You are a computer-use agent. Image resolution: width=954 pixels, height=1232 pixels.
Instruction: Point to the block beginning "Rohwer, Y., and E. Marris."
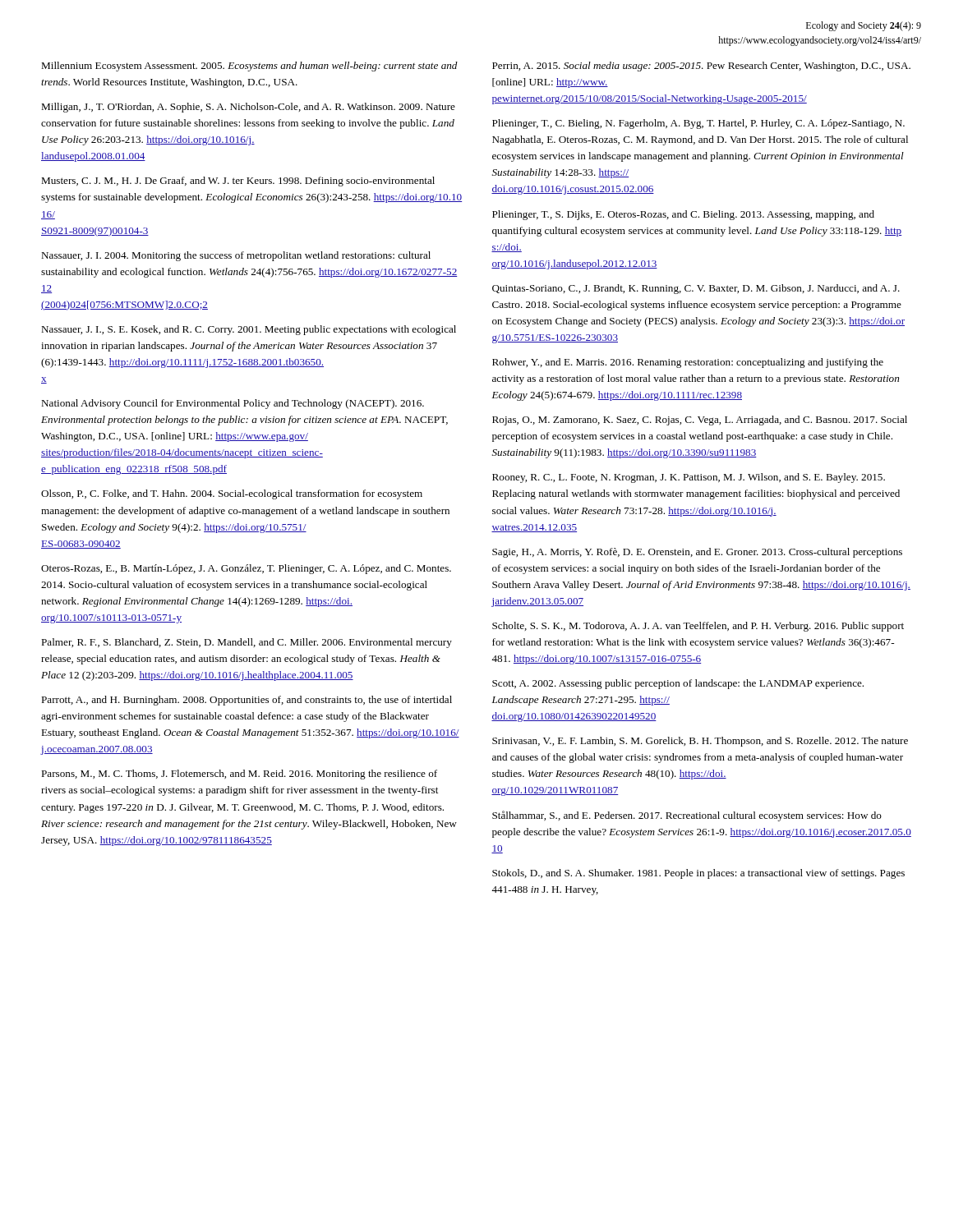[696, 378]
